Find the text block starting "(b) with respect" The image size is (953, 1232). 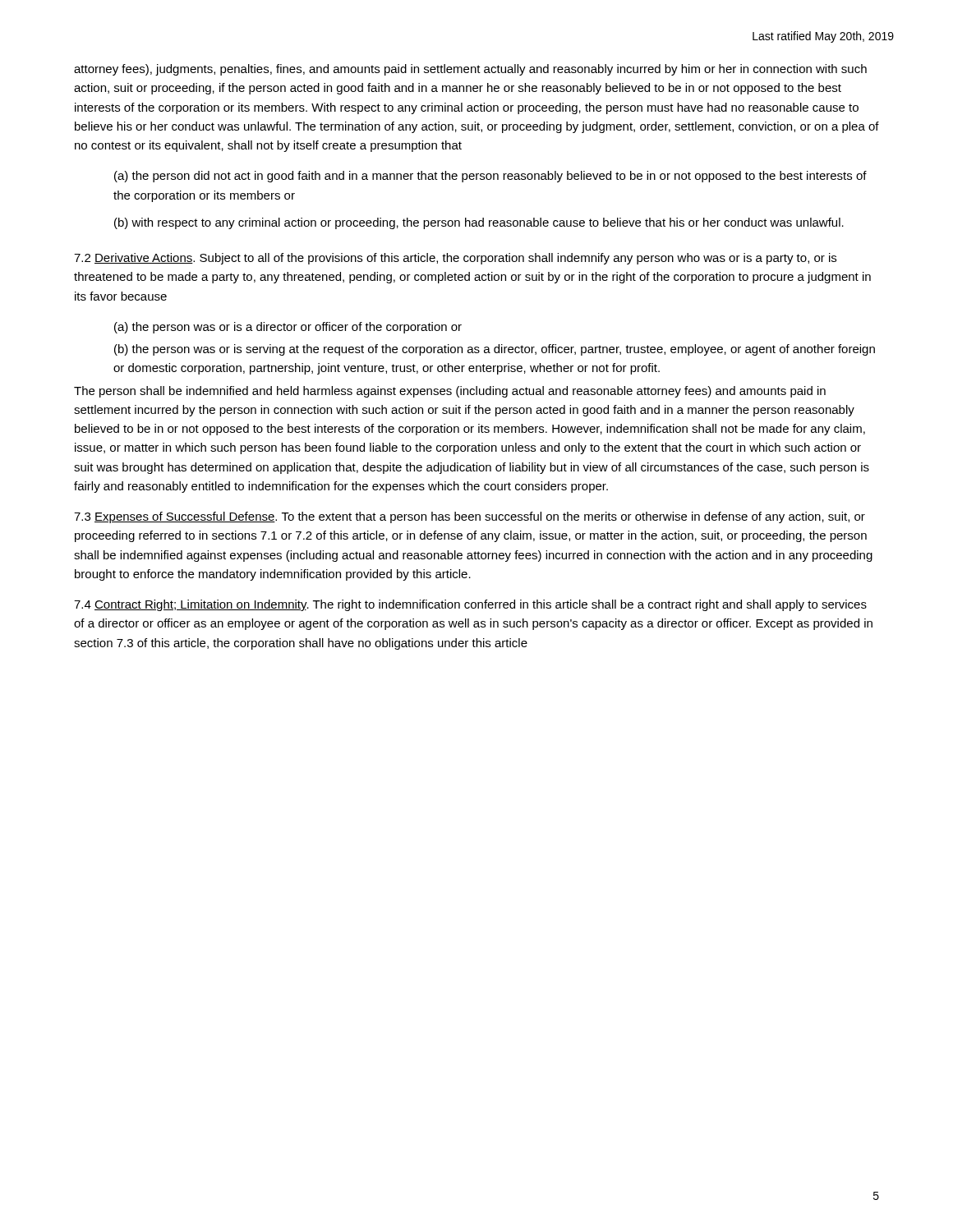click(479, 222)
